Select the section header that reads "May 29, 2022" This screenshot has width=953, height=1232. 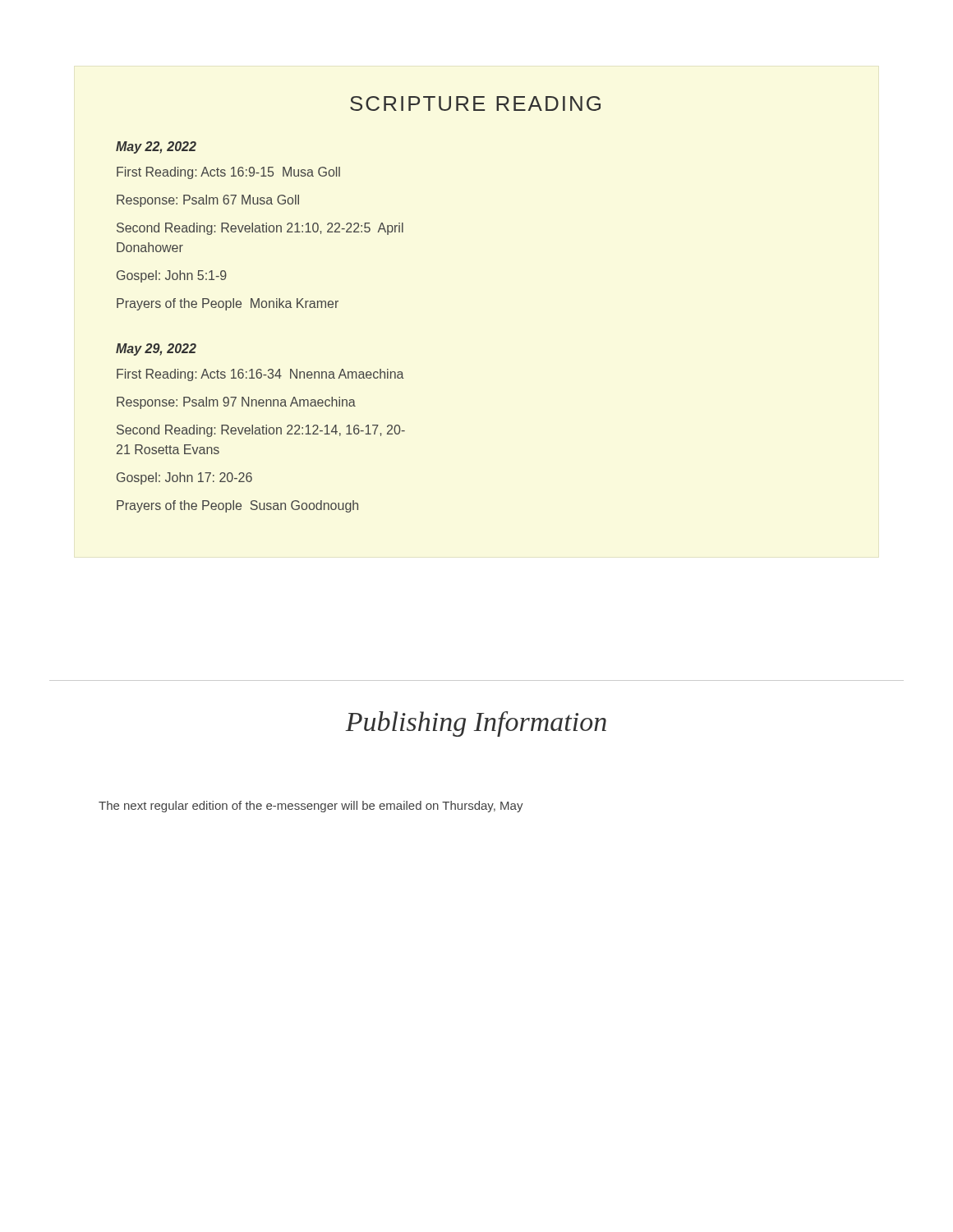(x=156, y=349)
